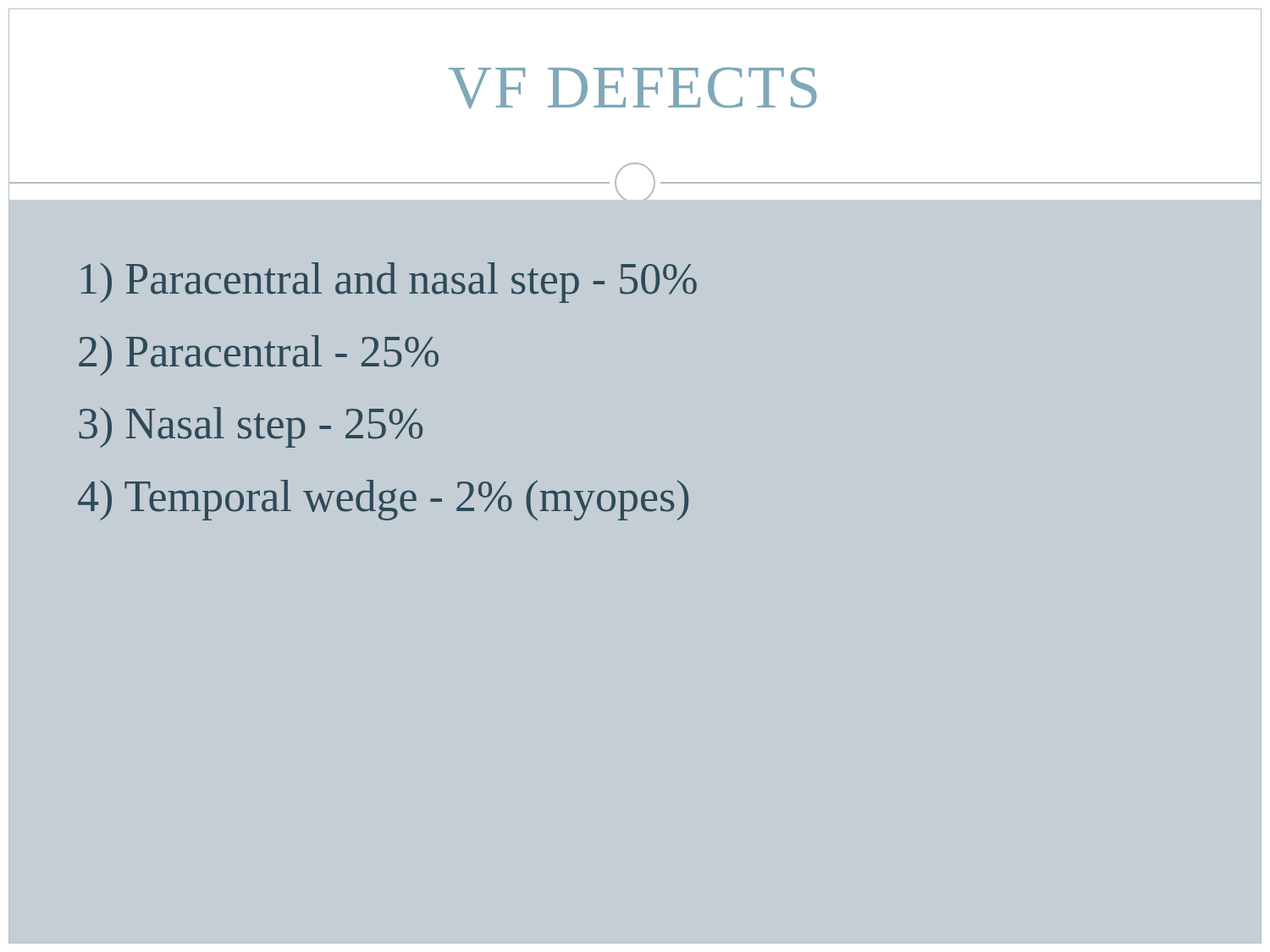Locate the title that says "VF DEFECTS"
Image resolution: width=1270 pixels, height=952 pixels.
(x=635, y=87)
